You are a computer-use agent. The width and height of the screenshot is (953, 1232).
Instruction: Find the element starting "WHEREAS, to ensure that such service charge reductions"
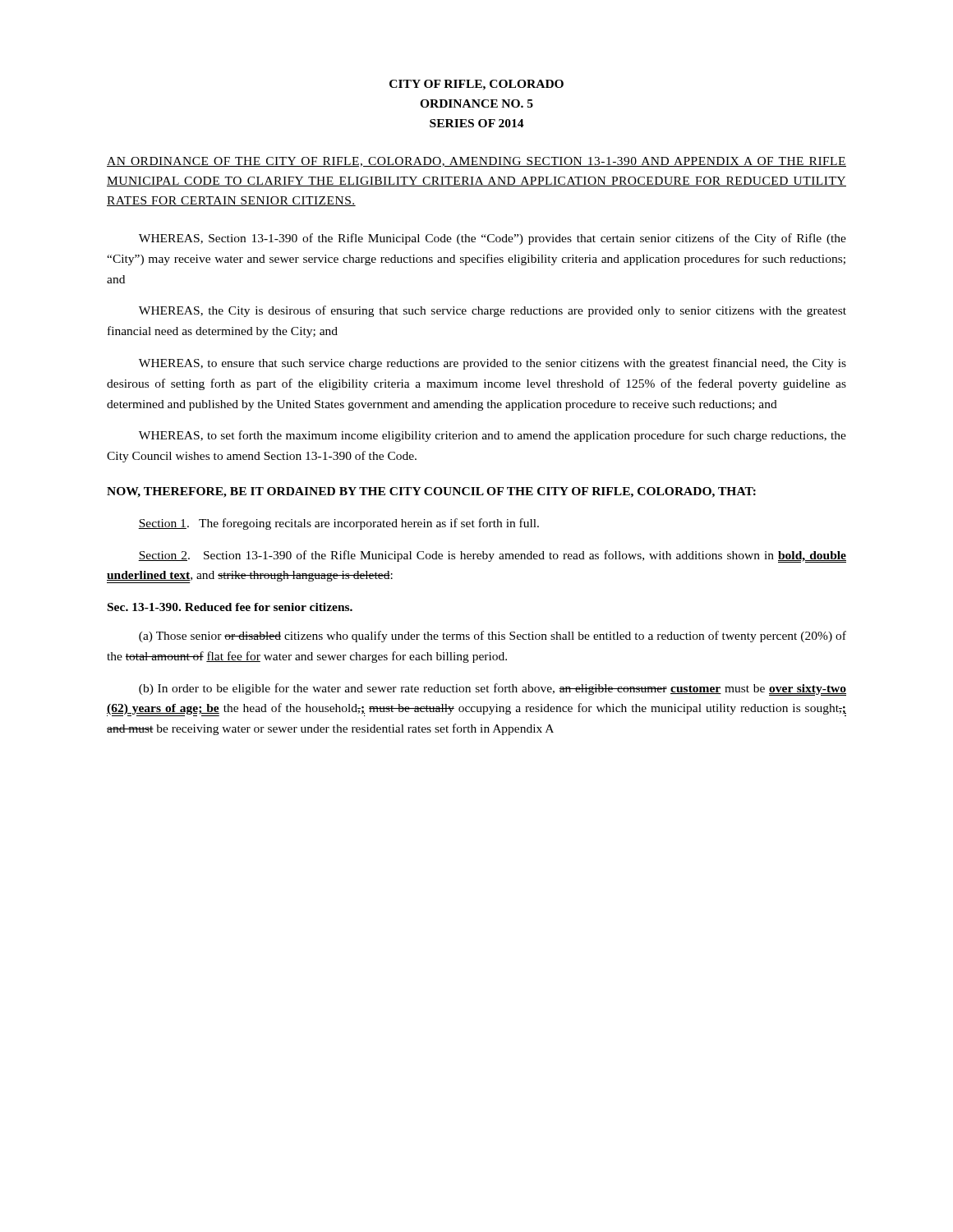tap(476, 383)
